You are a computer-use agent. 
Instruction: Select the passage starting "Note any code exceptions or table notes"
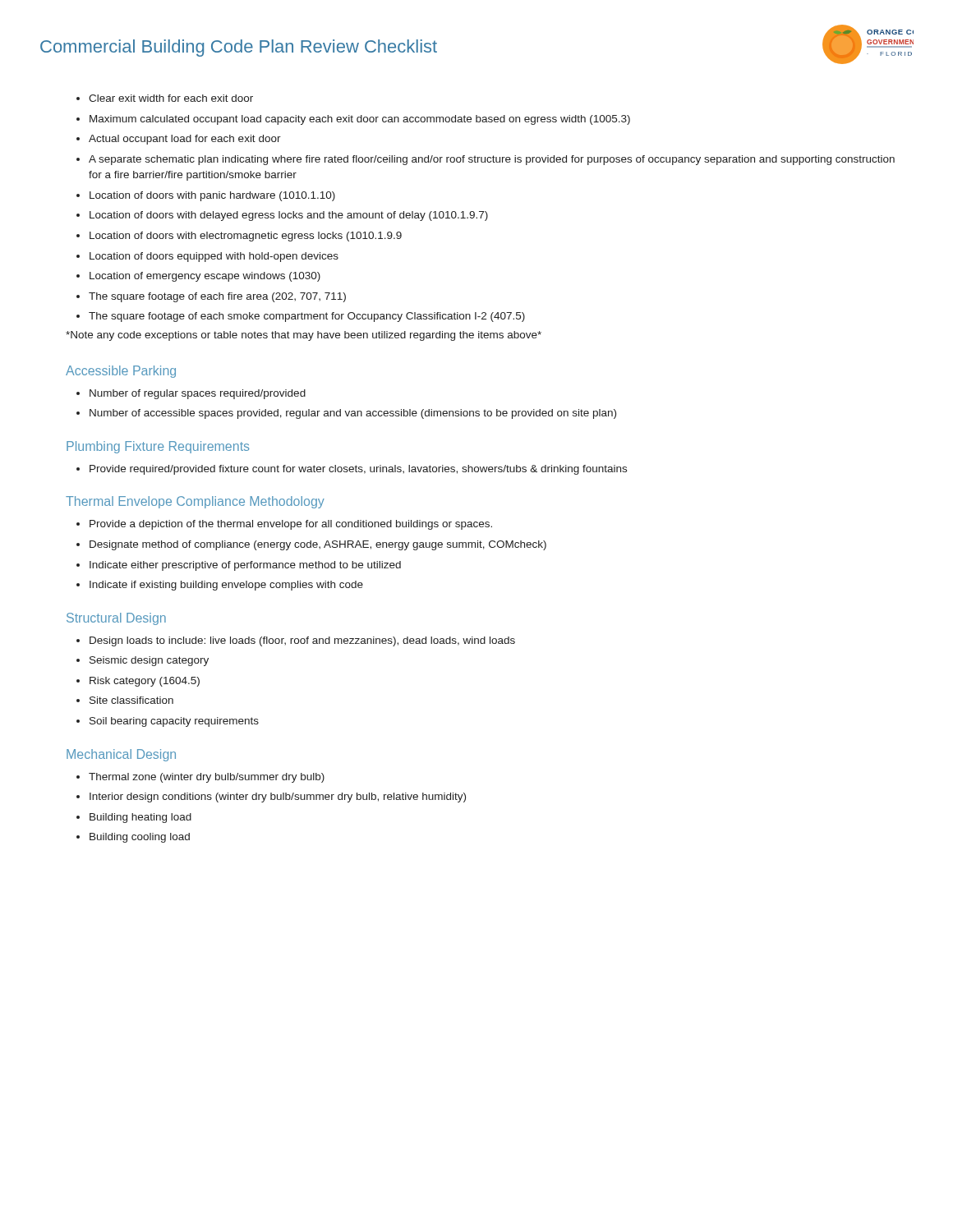click(304, 334)
